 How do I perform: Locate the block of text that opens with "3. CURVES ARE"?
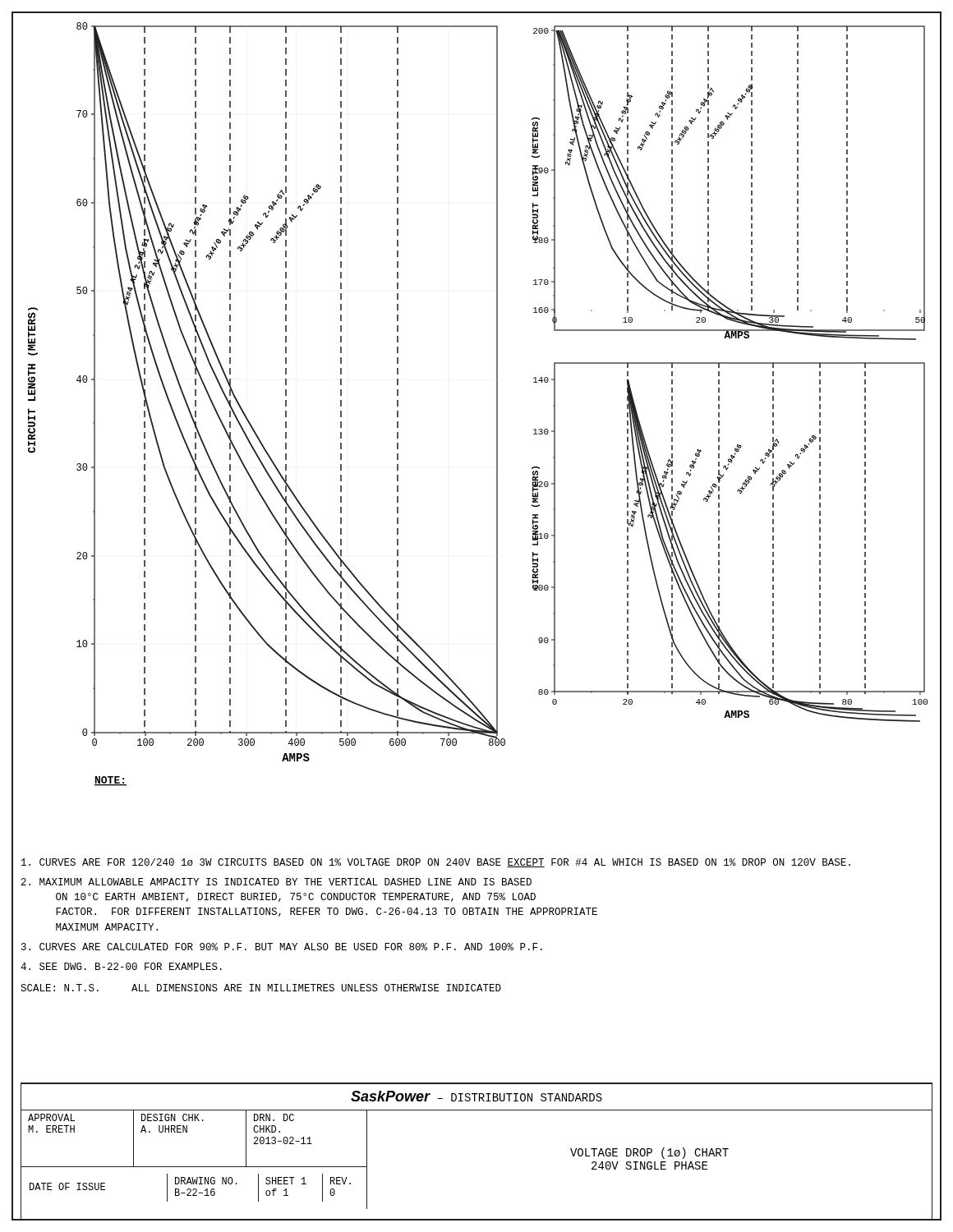point(282,948)
